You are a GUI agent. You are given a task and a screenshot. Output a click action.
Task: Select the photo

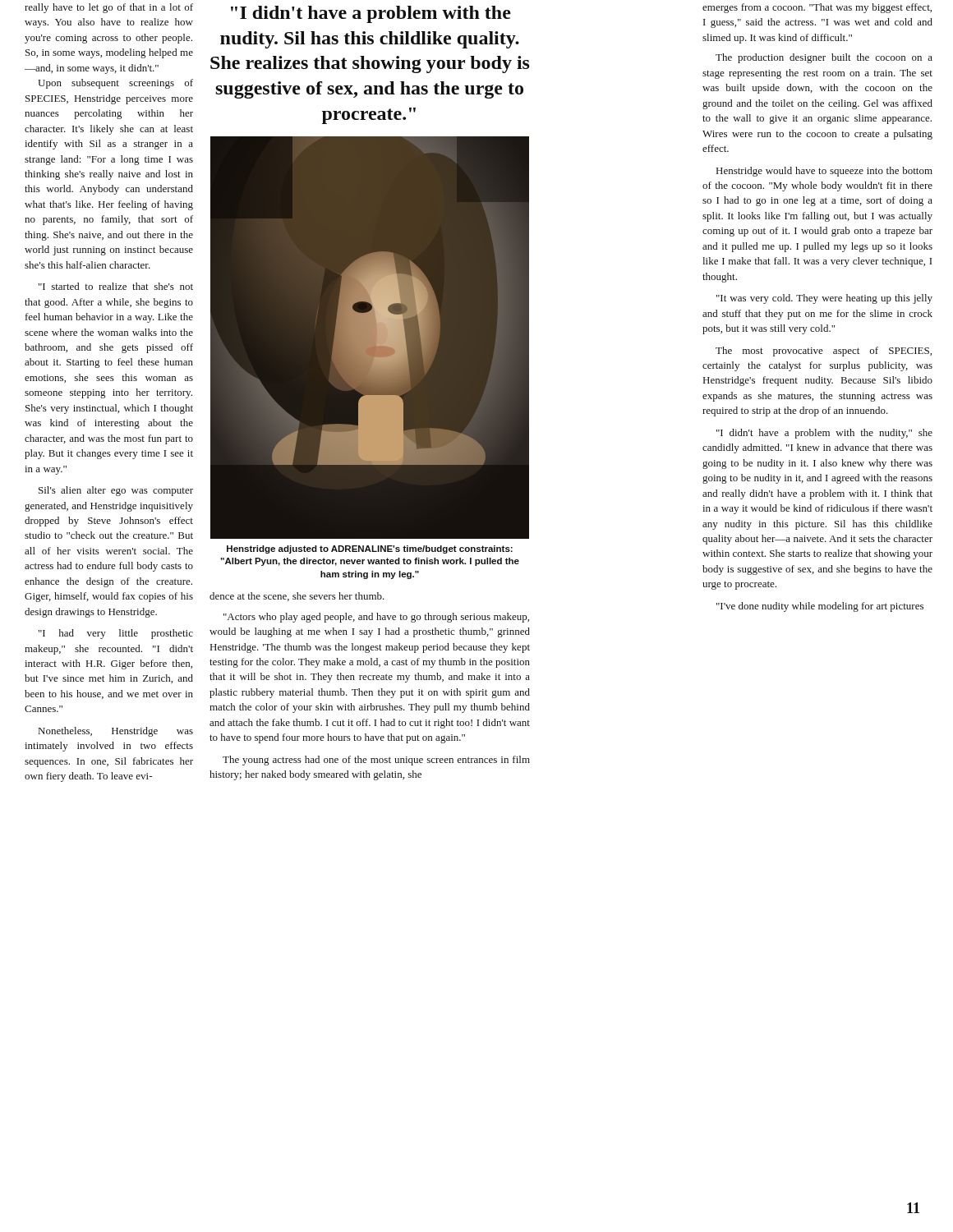point(370,337)
